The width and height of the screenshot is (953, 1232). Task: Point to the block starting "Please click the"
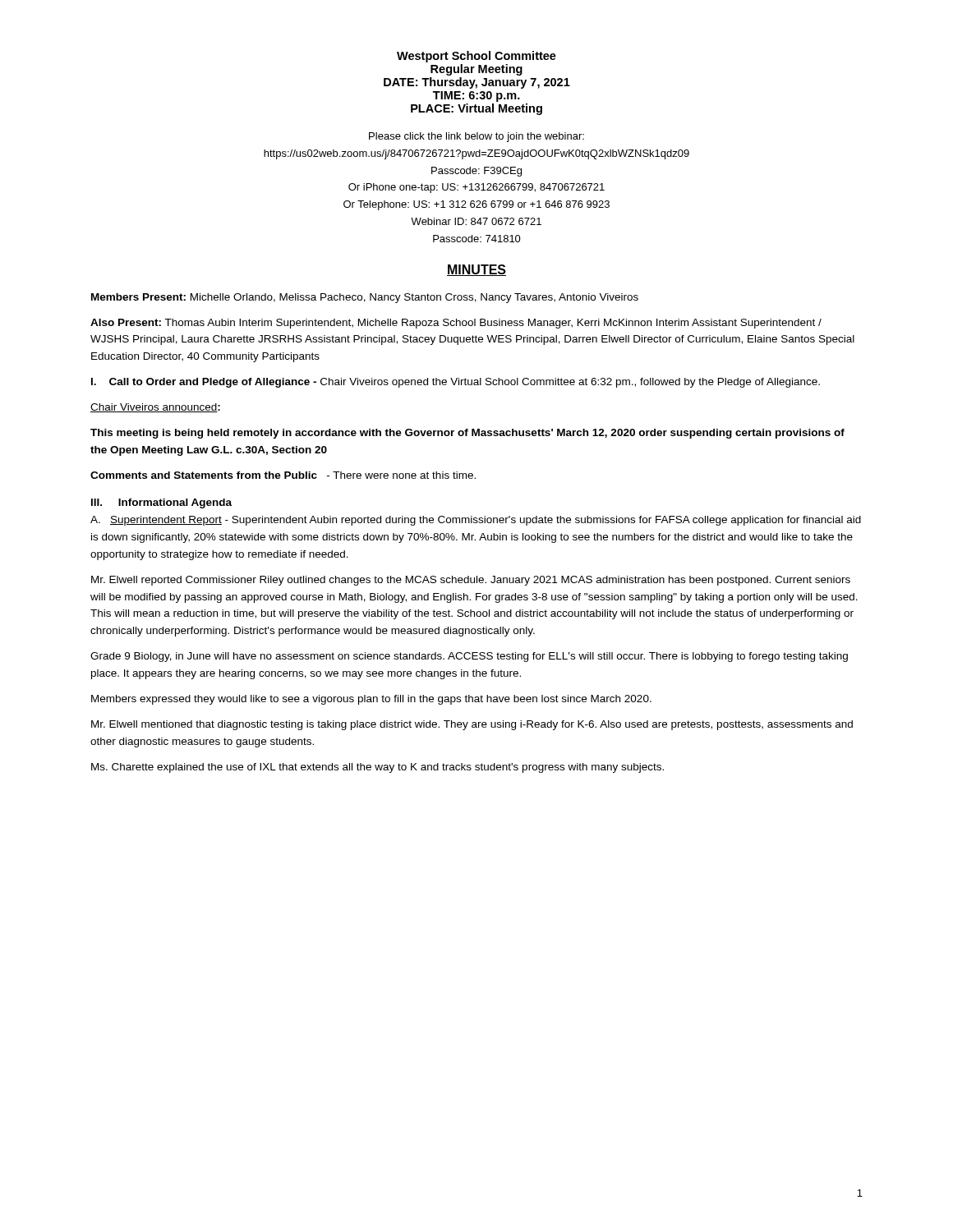(476, 187)
